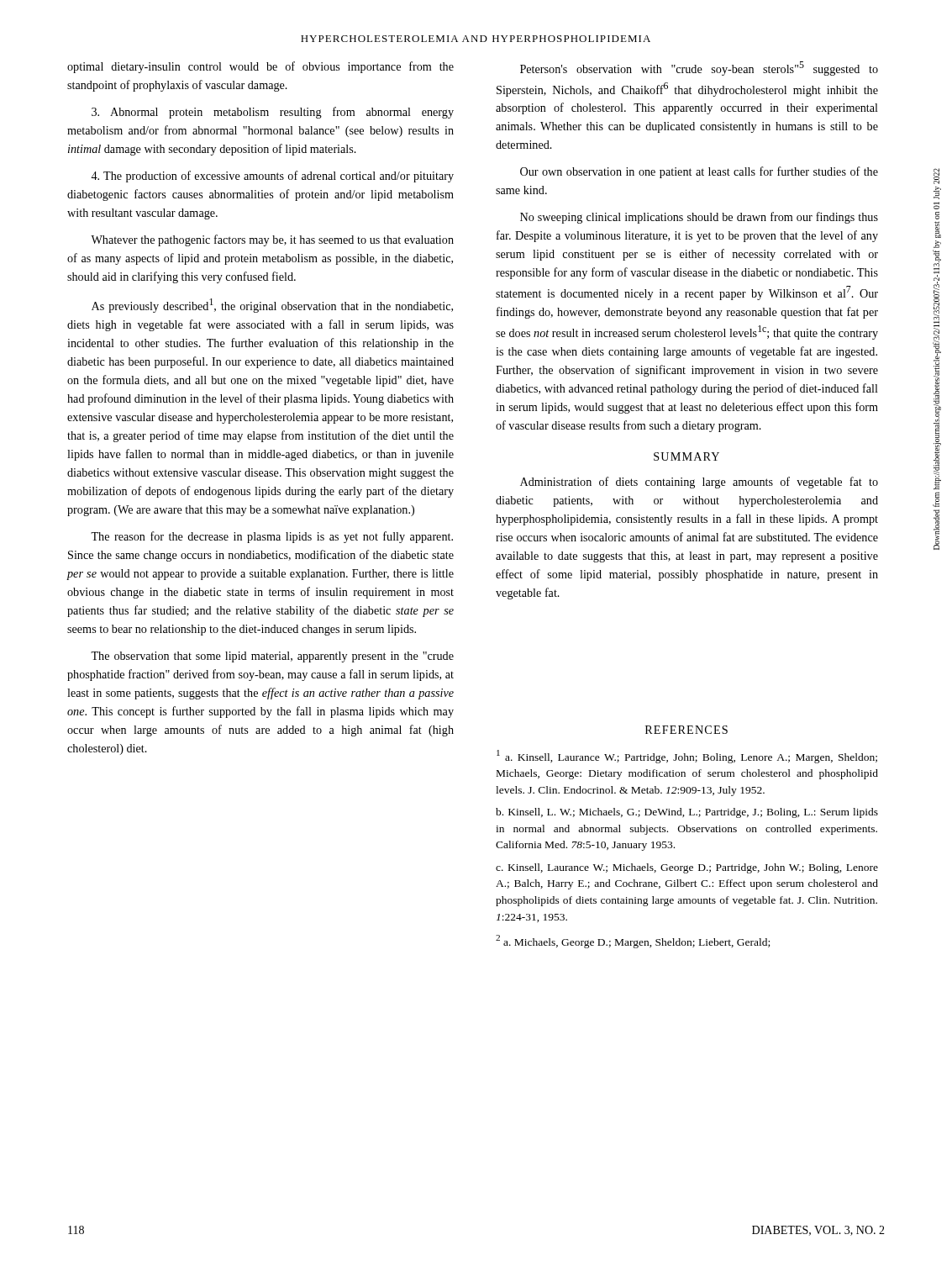
Task: Click on the element starting "optimal dietary-insulin control would"
Action: pos(260,76)
